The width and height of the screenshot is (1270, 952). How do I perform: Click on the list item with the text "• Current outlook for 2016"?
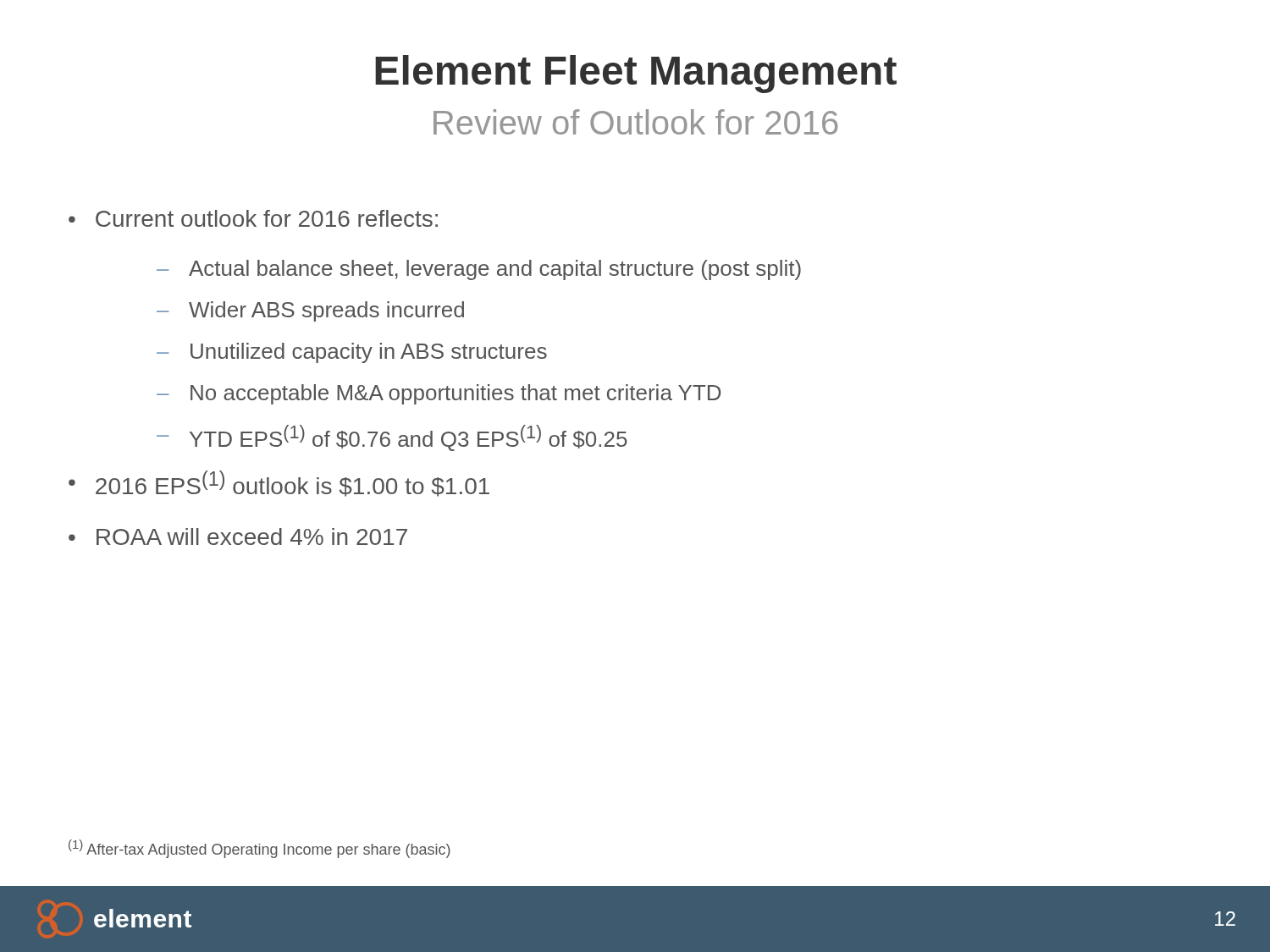pyautogui.click(x=254, y=219)
